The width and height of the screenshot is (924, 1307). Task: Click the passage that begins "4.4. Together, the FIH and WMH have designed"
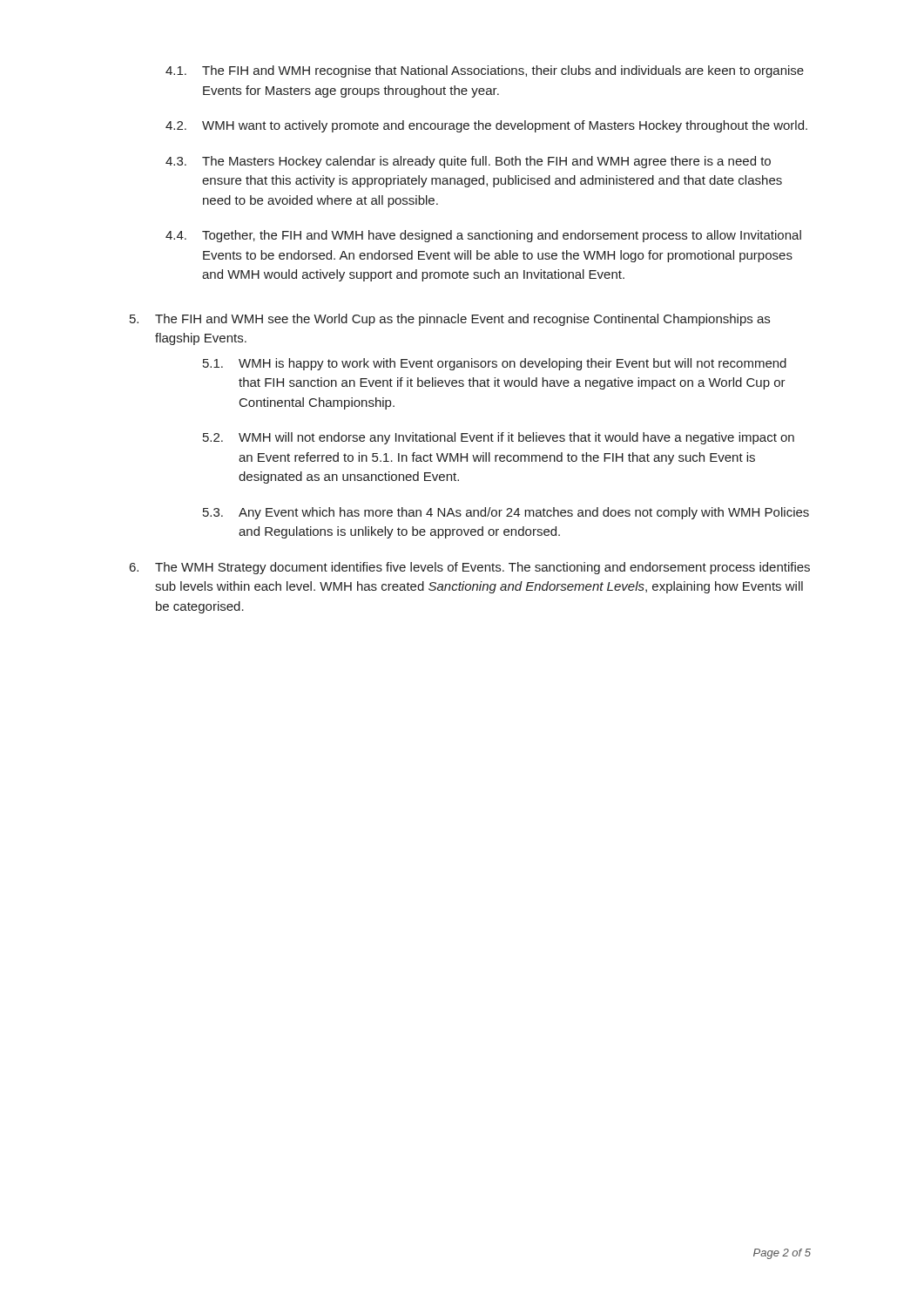[488, 255]
